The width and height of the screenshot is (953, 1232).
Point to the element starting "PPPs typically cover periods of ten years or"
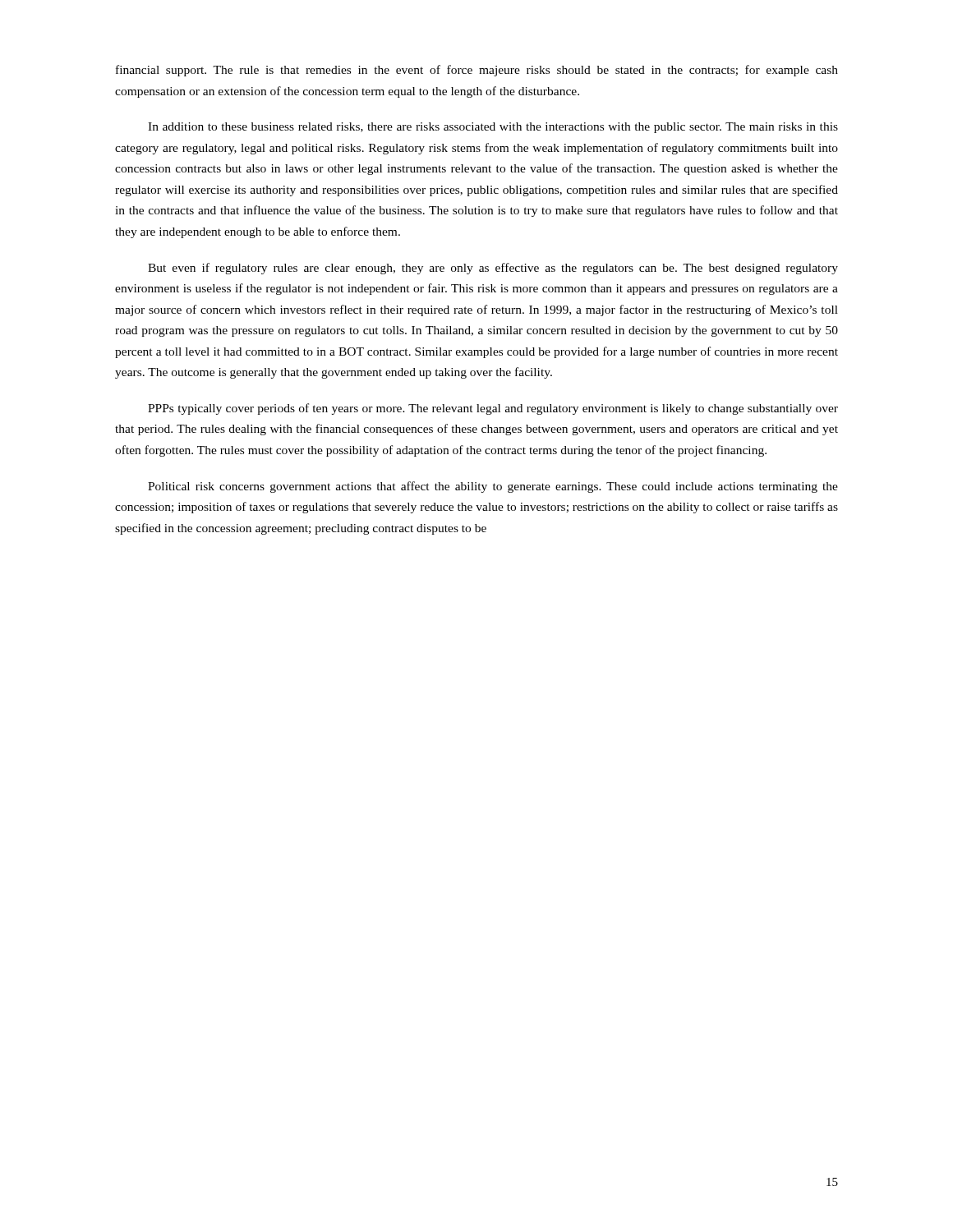coord(476,429)
